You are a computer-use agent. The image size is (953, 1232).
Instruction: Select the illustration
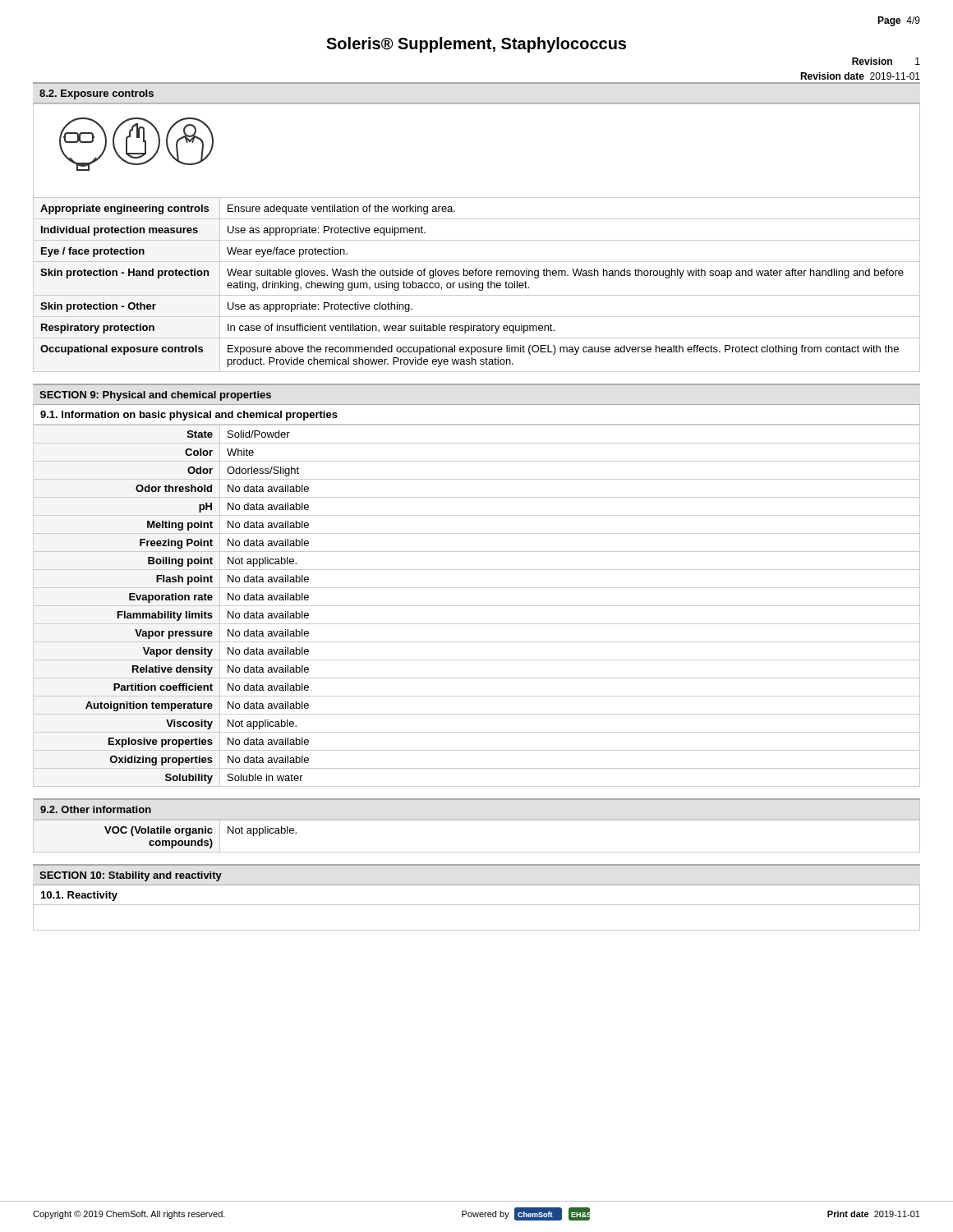click(132, 151)
